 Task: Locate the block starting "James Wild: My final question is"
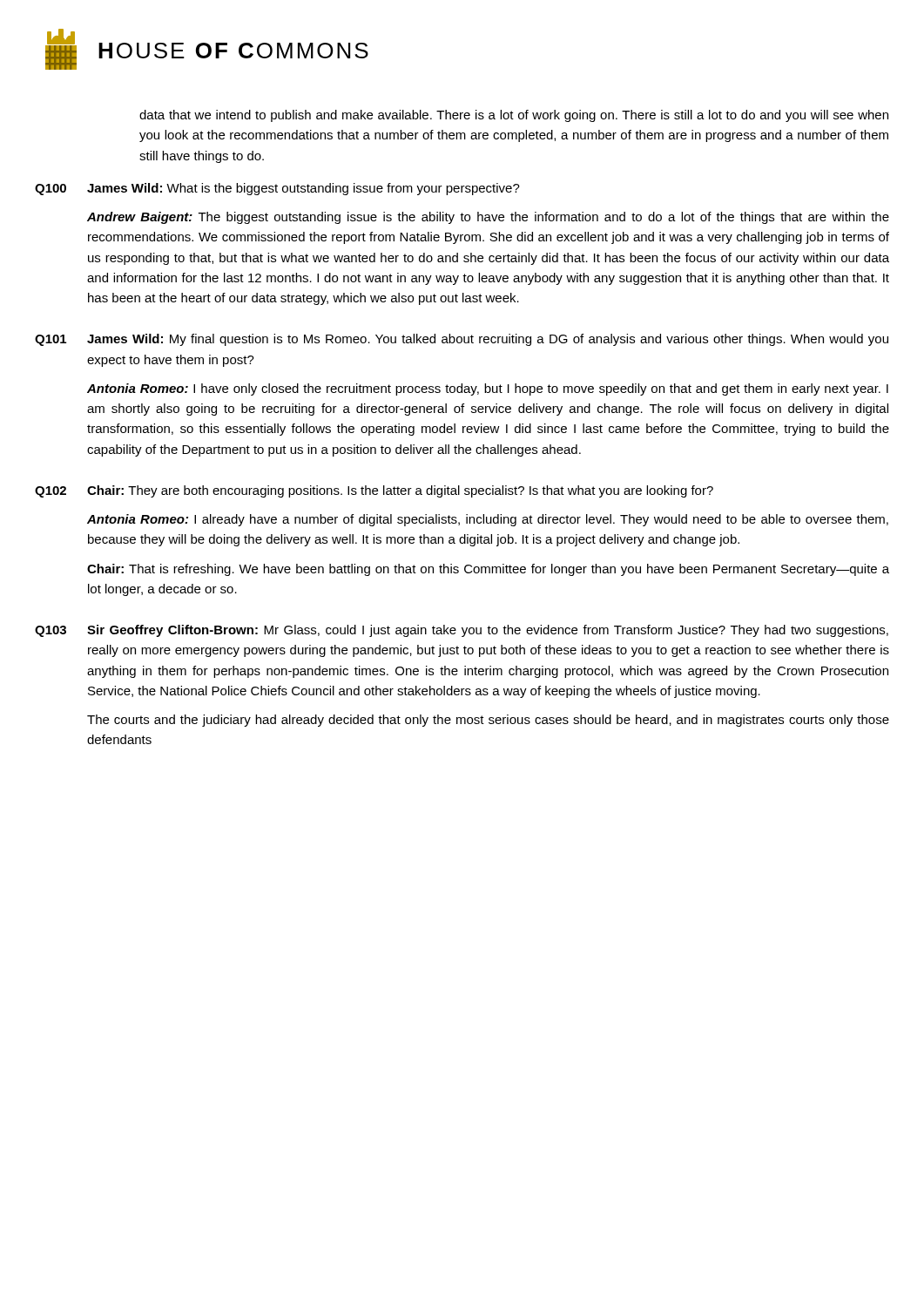point(488,349)
